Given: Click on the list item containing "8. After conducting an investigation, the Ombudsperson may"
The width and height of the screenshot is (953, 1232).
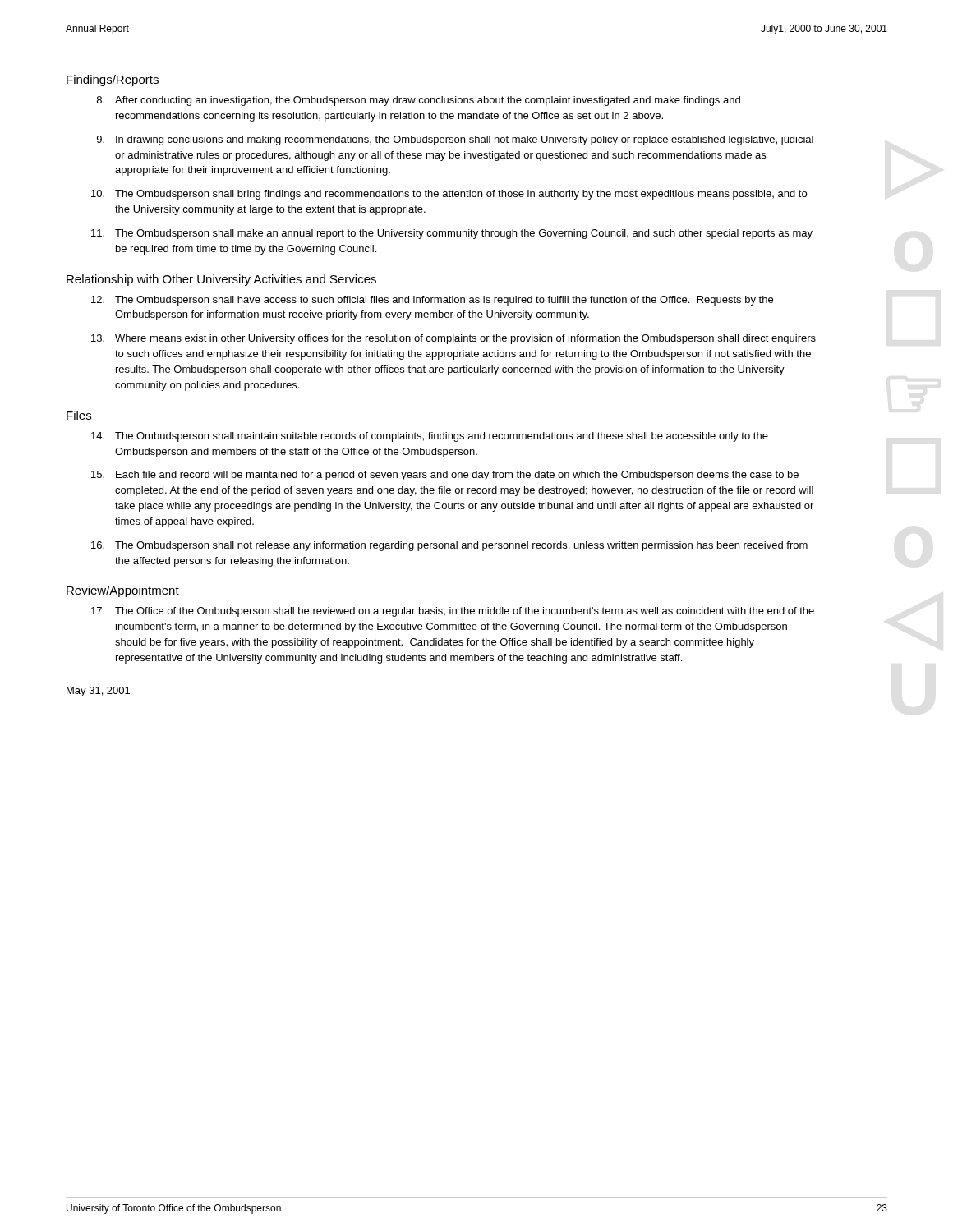Looking at the screenshot, I should [x=444, y=108].
